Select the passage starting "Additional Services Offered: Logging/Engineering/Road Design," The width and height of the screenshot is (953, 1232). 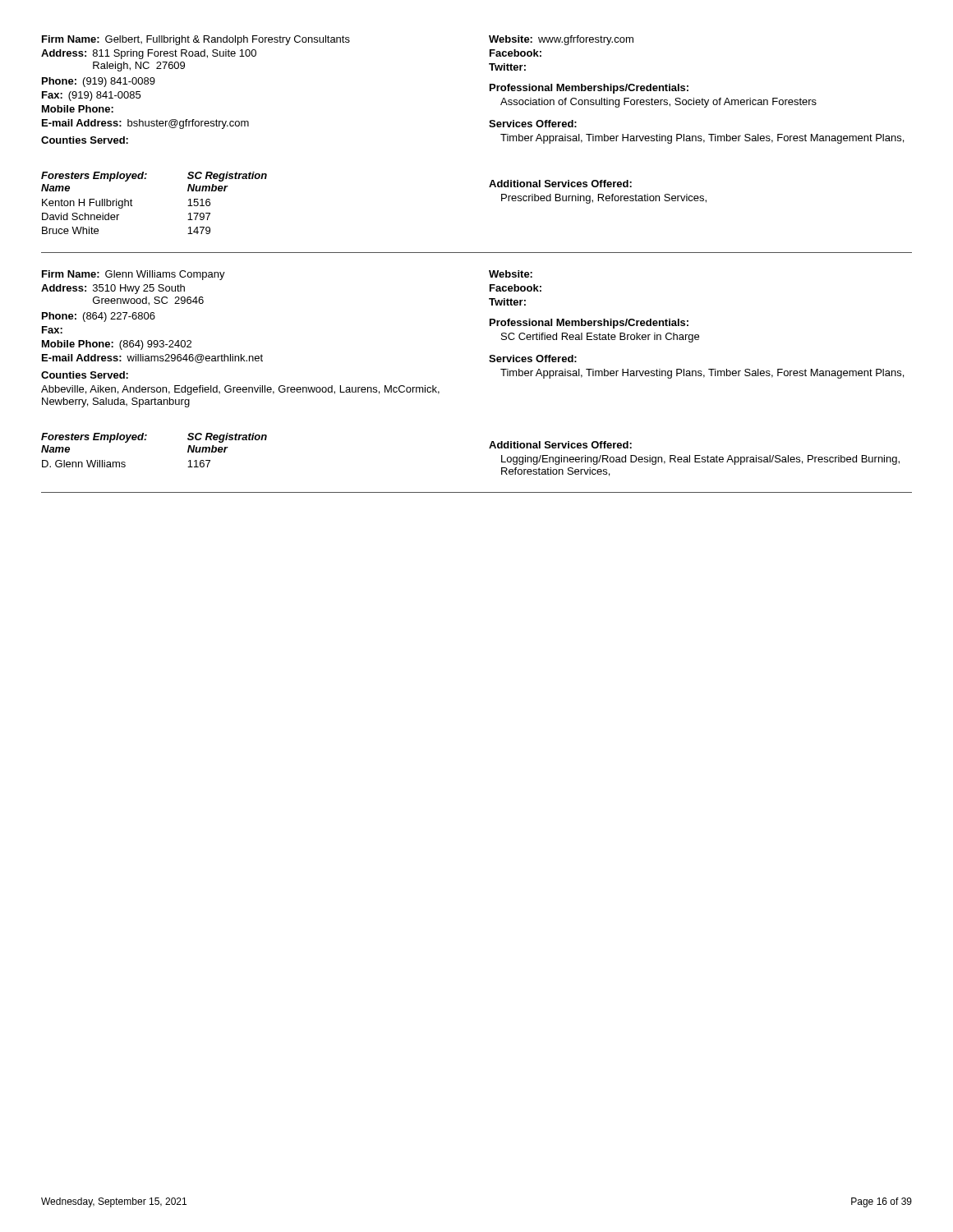[700, 458]
